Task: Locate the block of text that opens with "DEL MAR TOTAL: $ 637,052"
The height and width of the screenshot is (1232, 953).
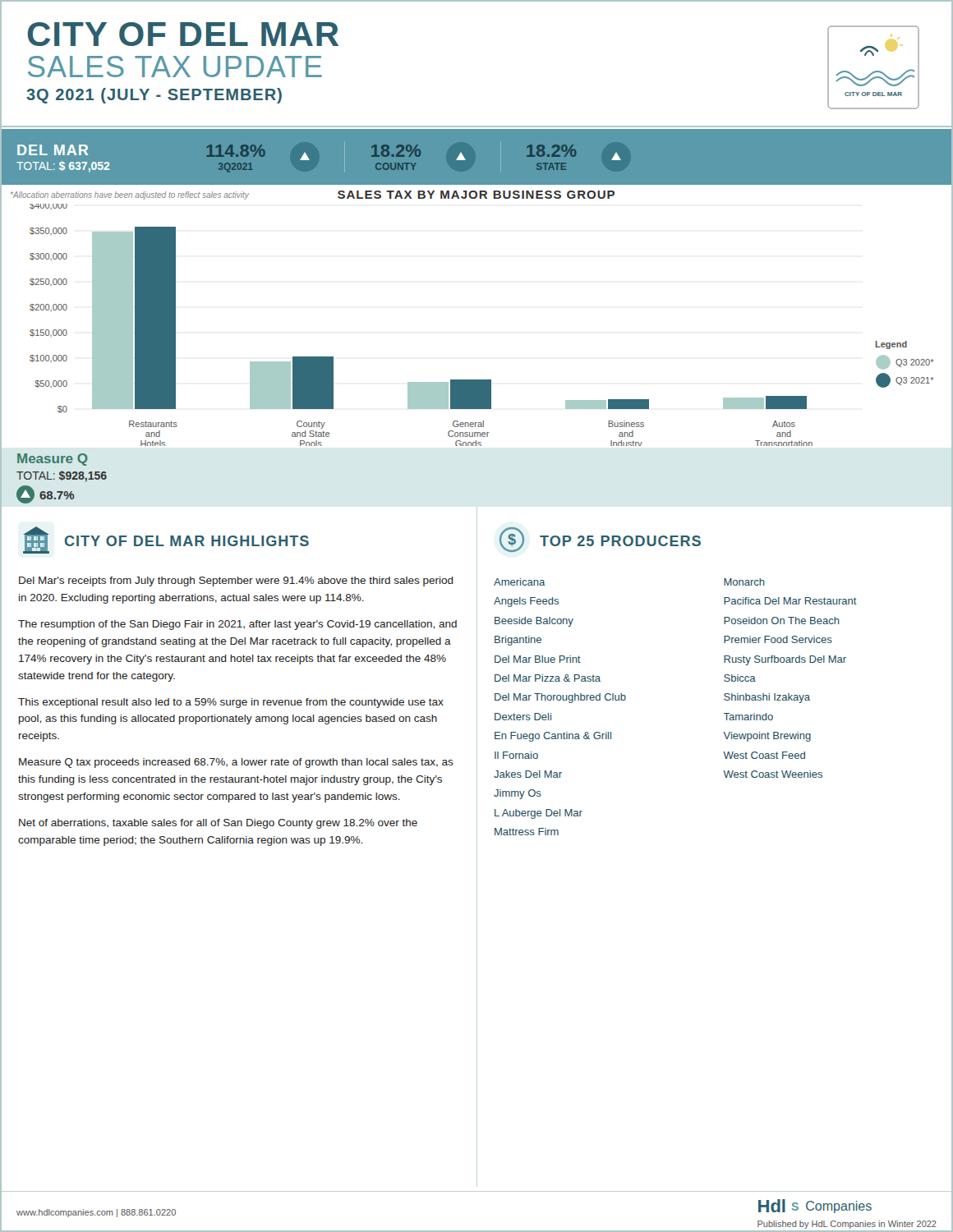Action: (476, 156)
